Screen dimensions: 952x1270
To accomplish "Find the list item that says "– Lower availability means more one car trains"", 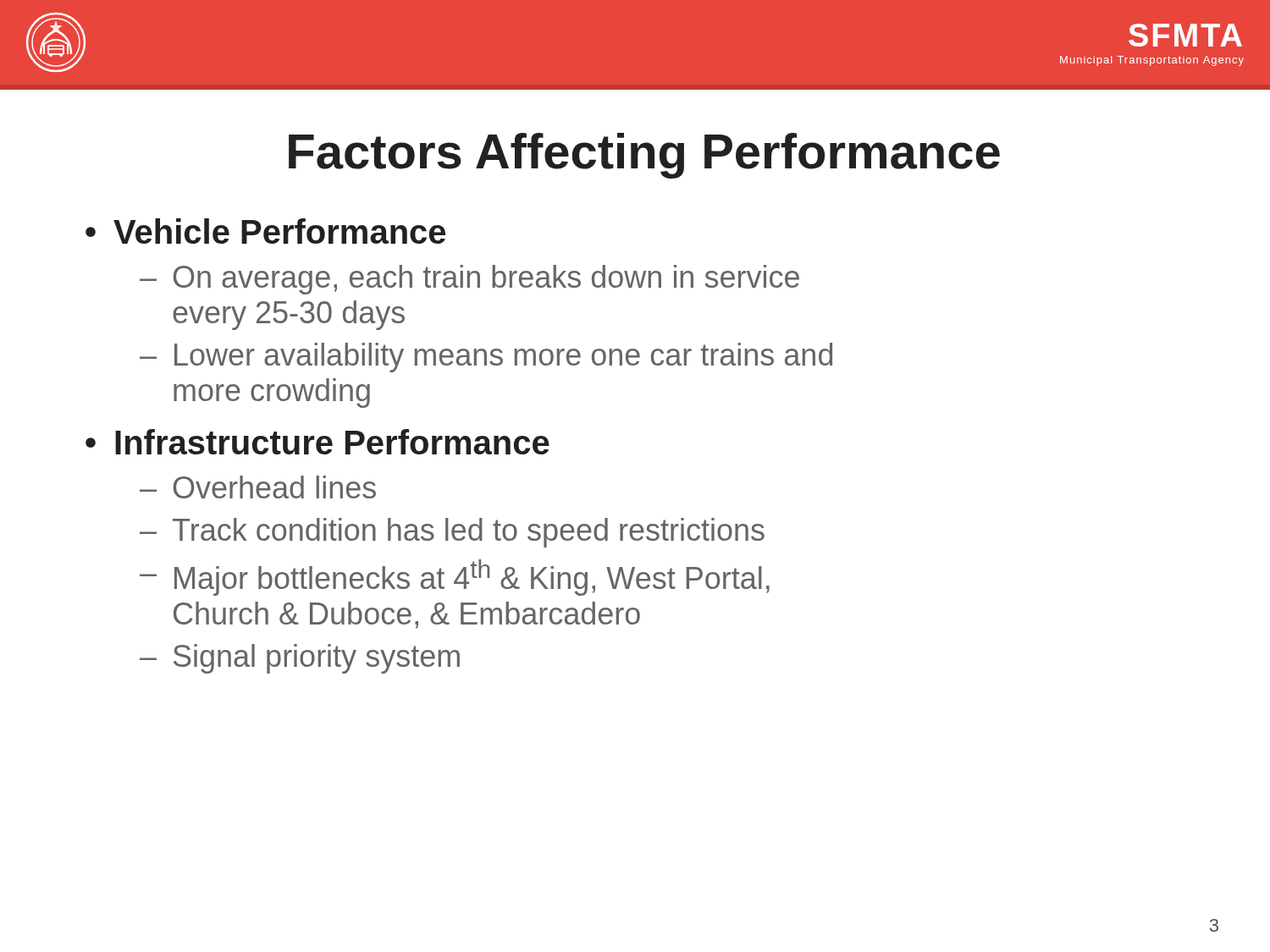I will (x=671, y=373).
